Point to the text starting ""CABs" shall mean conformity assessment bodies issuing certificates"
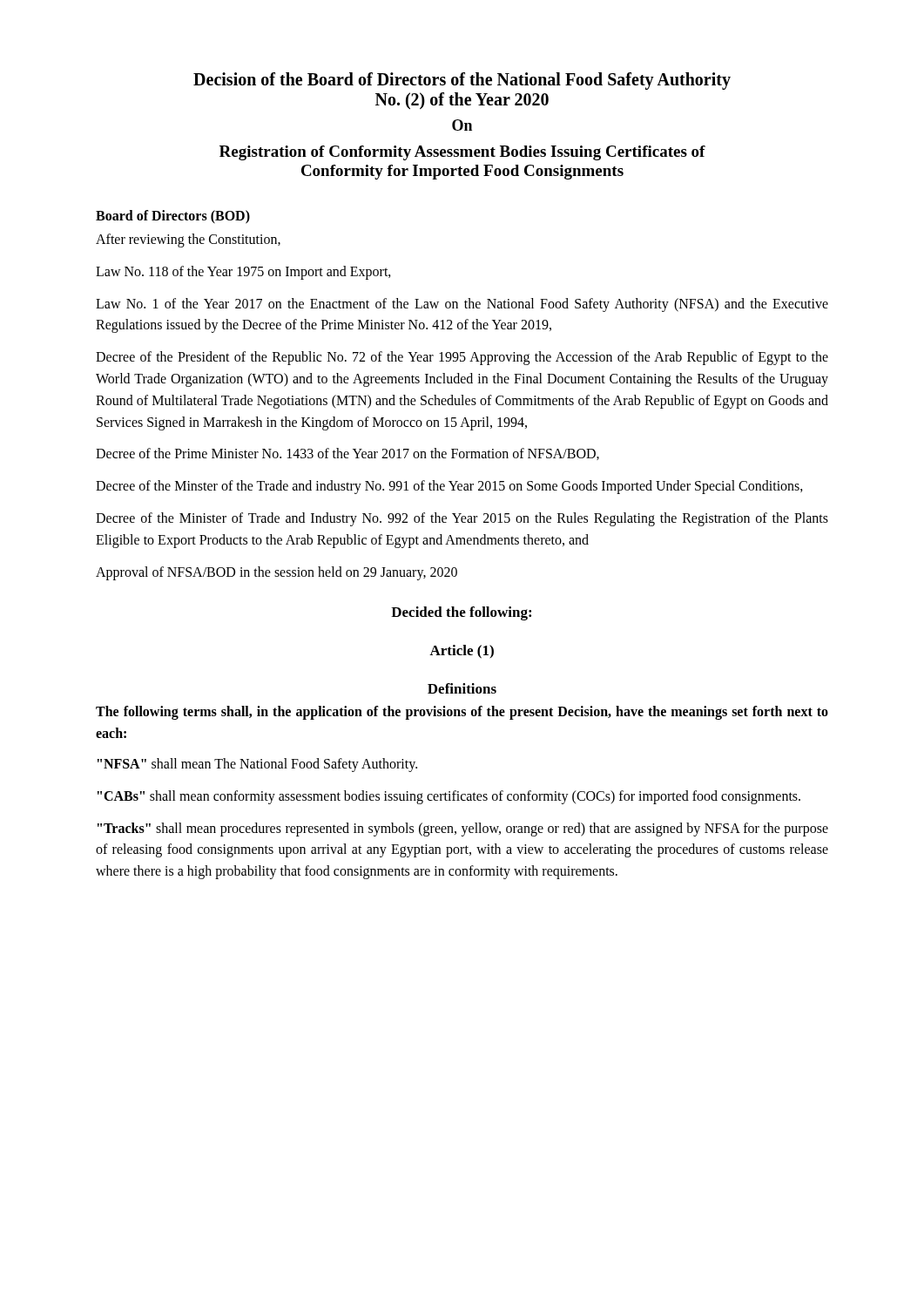924x1307 pixels. (449, 796)
